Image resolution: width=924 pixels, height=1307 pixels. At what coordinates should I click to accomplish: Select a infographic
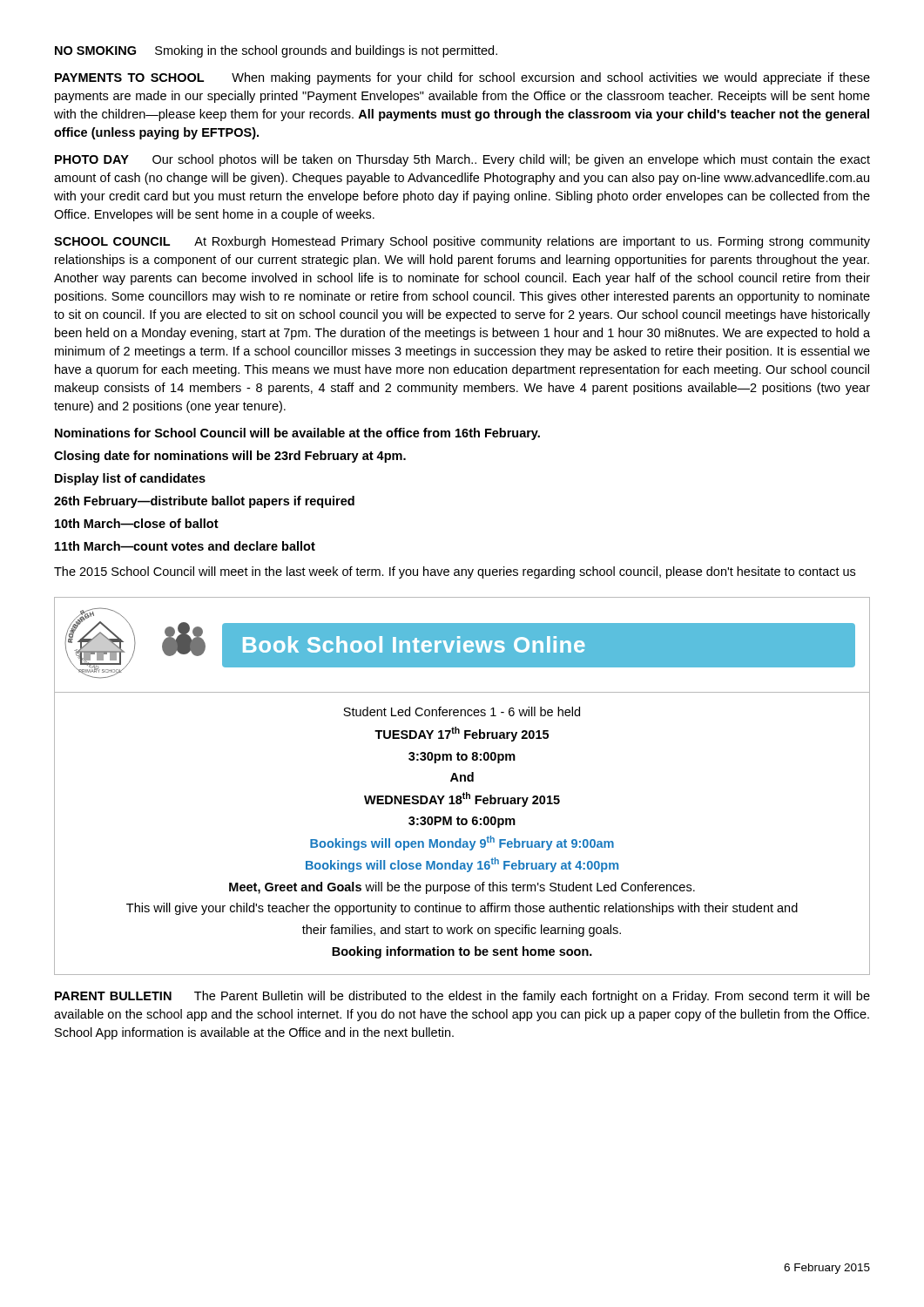coord(462,786)
